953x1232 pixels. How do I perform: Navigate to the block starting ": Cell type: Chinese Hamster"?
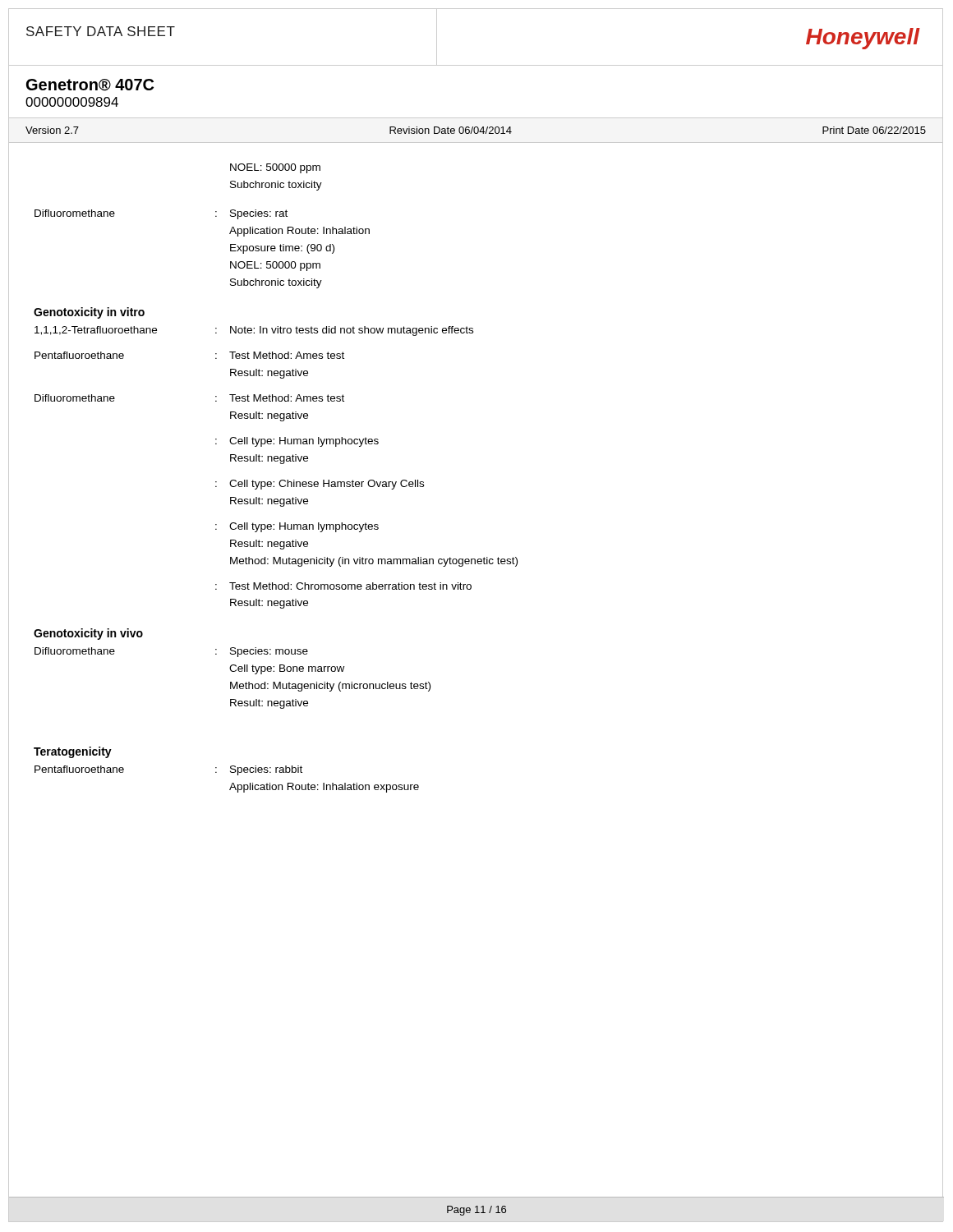[320, 485]
